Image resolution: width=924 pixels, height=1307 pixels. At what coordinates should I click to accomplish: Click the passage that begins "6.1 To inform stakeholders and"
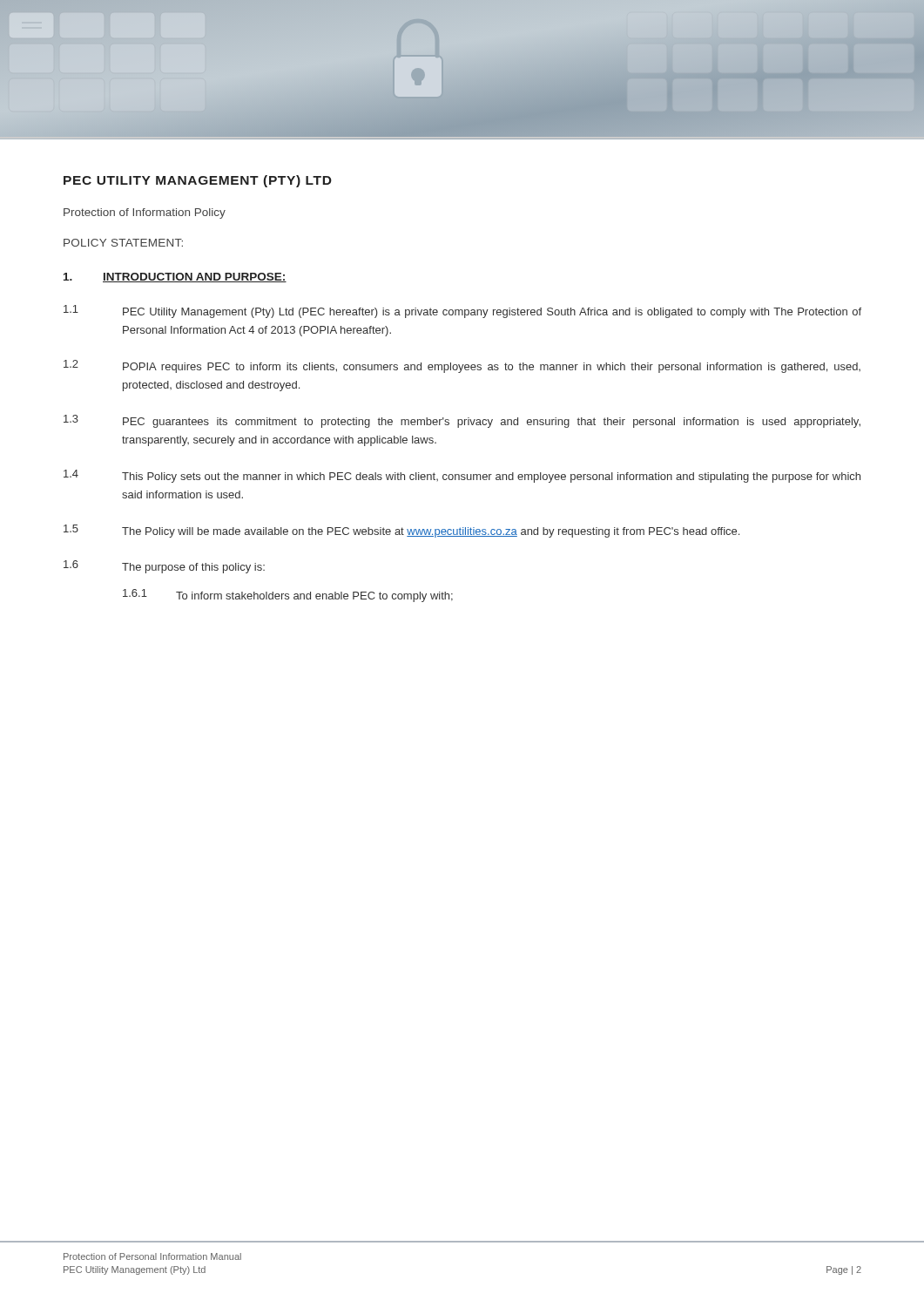pos(288,596)
